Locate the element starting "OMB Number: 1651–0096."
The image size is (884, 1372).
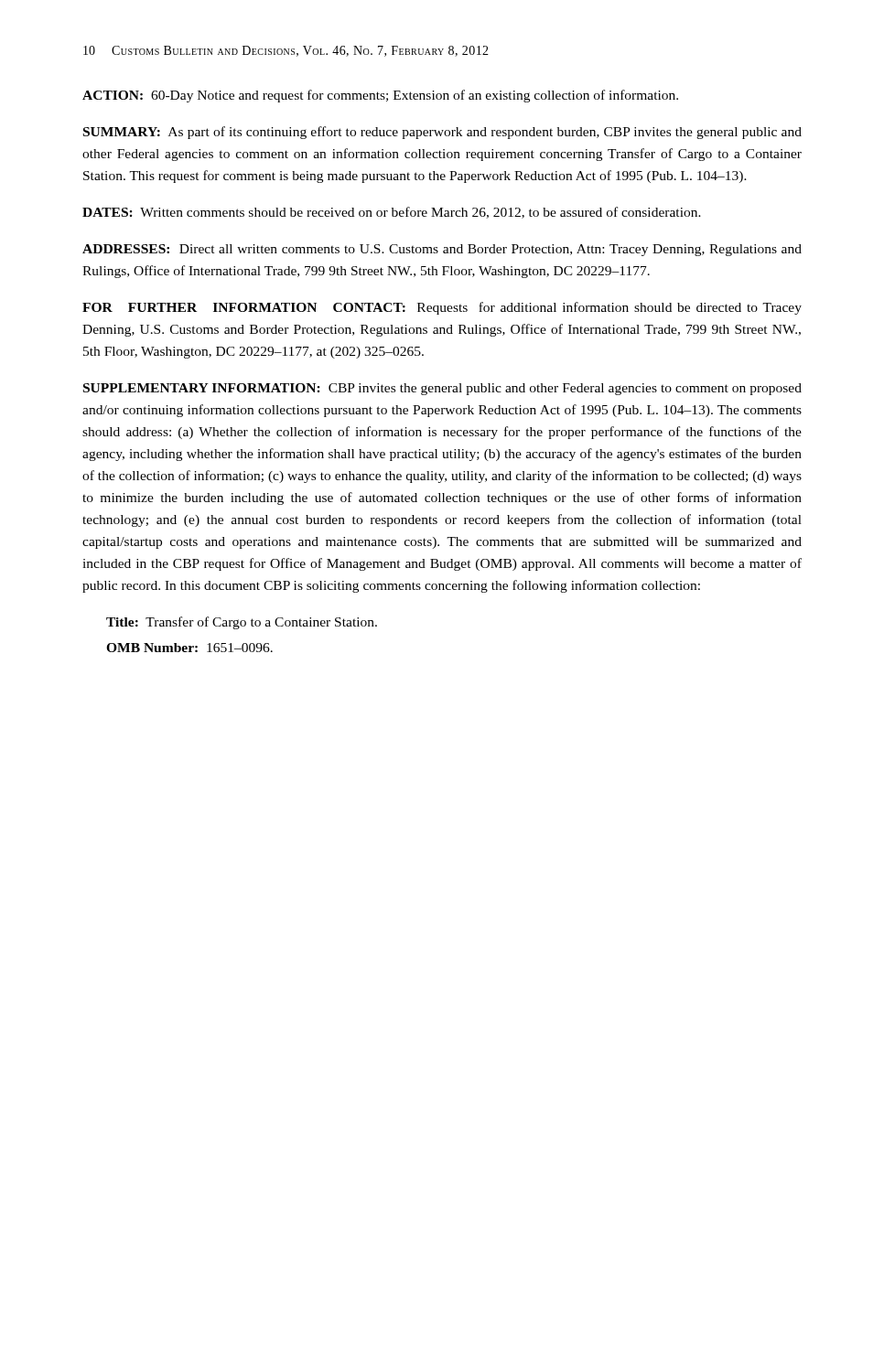(x=190, y=647)
